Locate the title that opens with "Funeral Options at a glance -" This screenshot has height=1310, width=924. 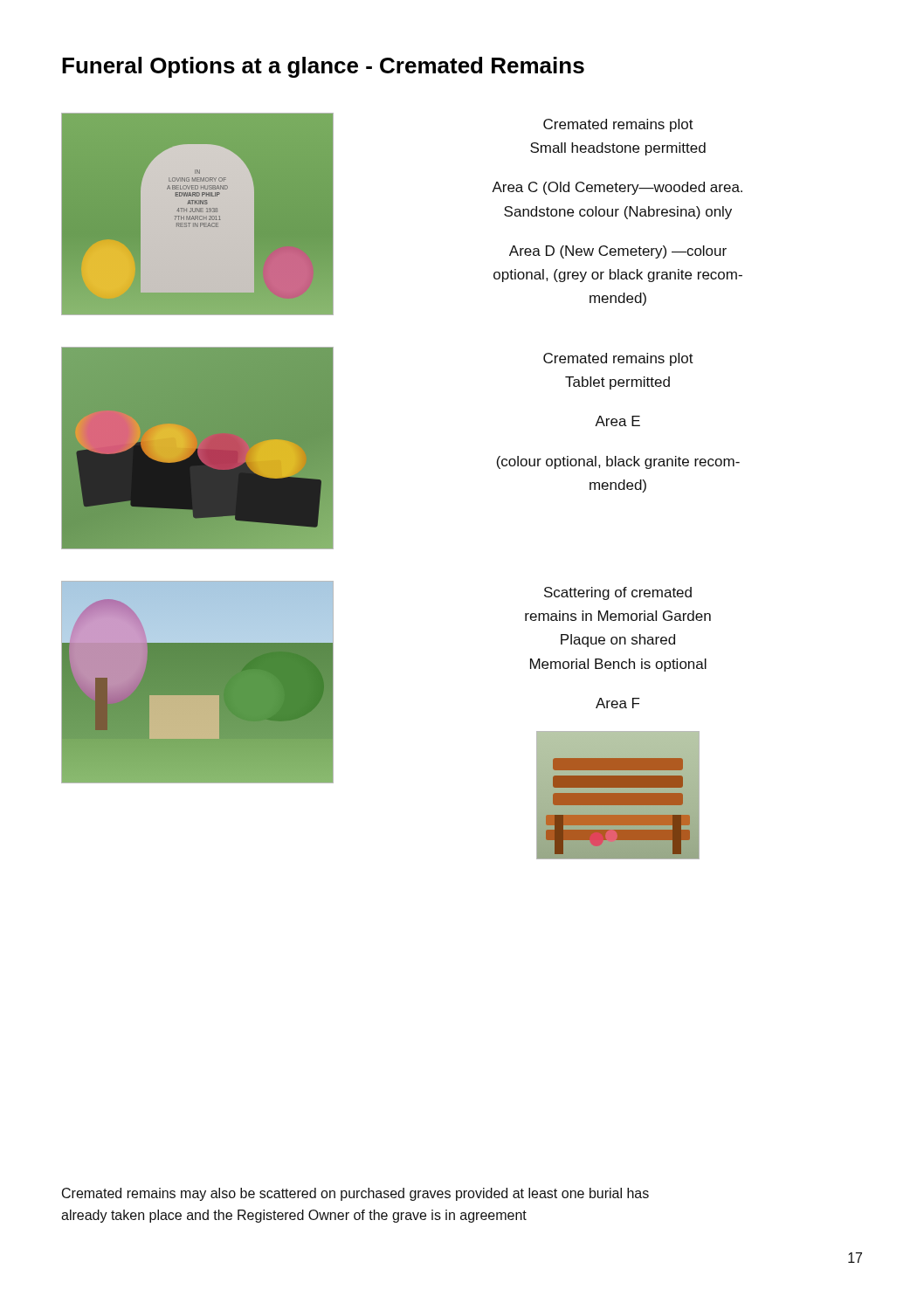[323, 66]
